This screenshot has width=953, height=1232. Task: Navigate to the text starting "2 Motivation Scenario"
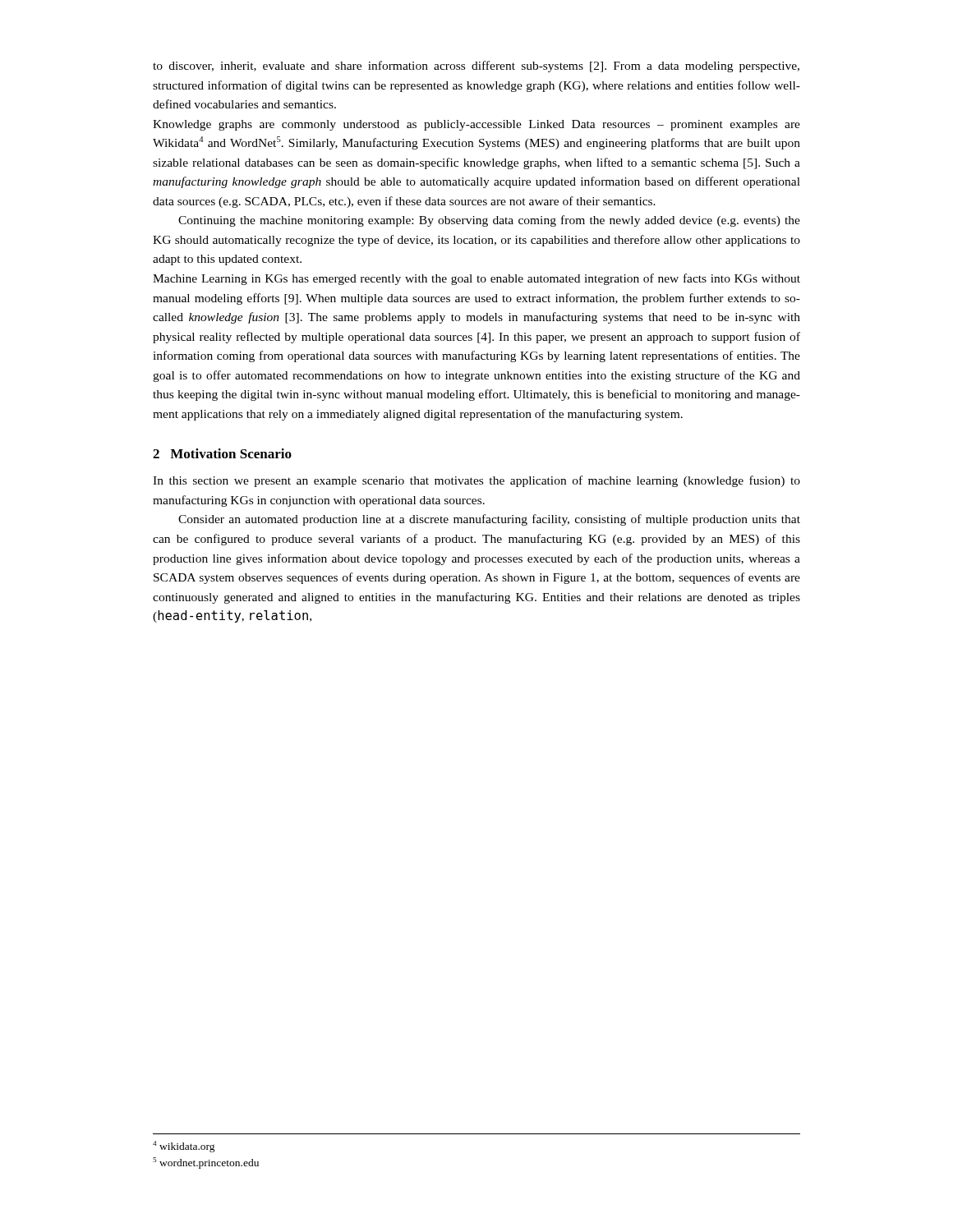(x=222, y=454)
